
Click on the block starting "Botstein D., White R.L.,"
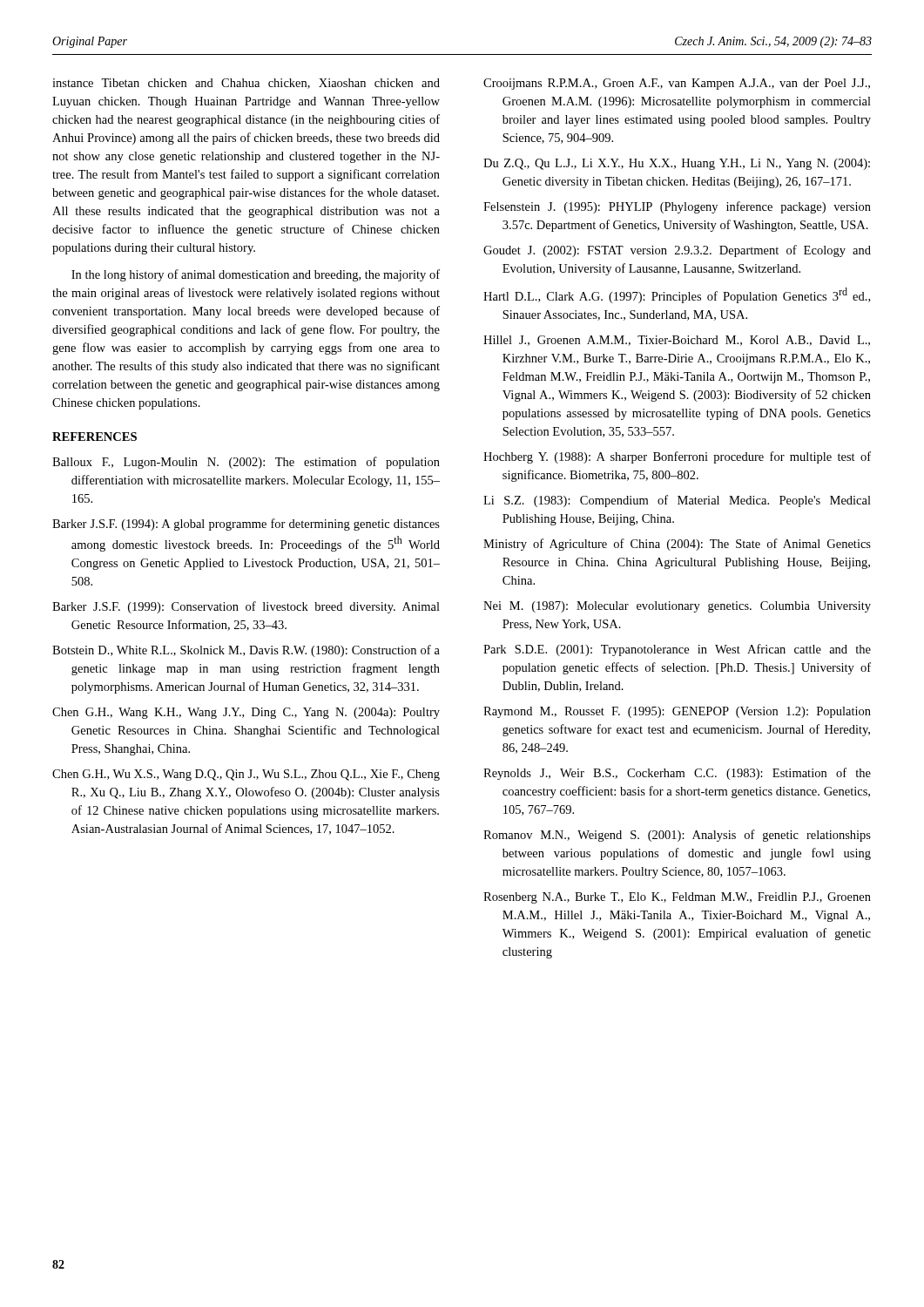point(246,669)
